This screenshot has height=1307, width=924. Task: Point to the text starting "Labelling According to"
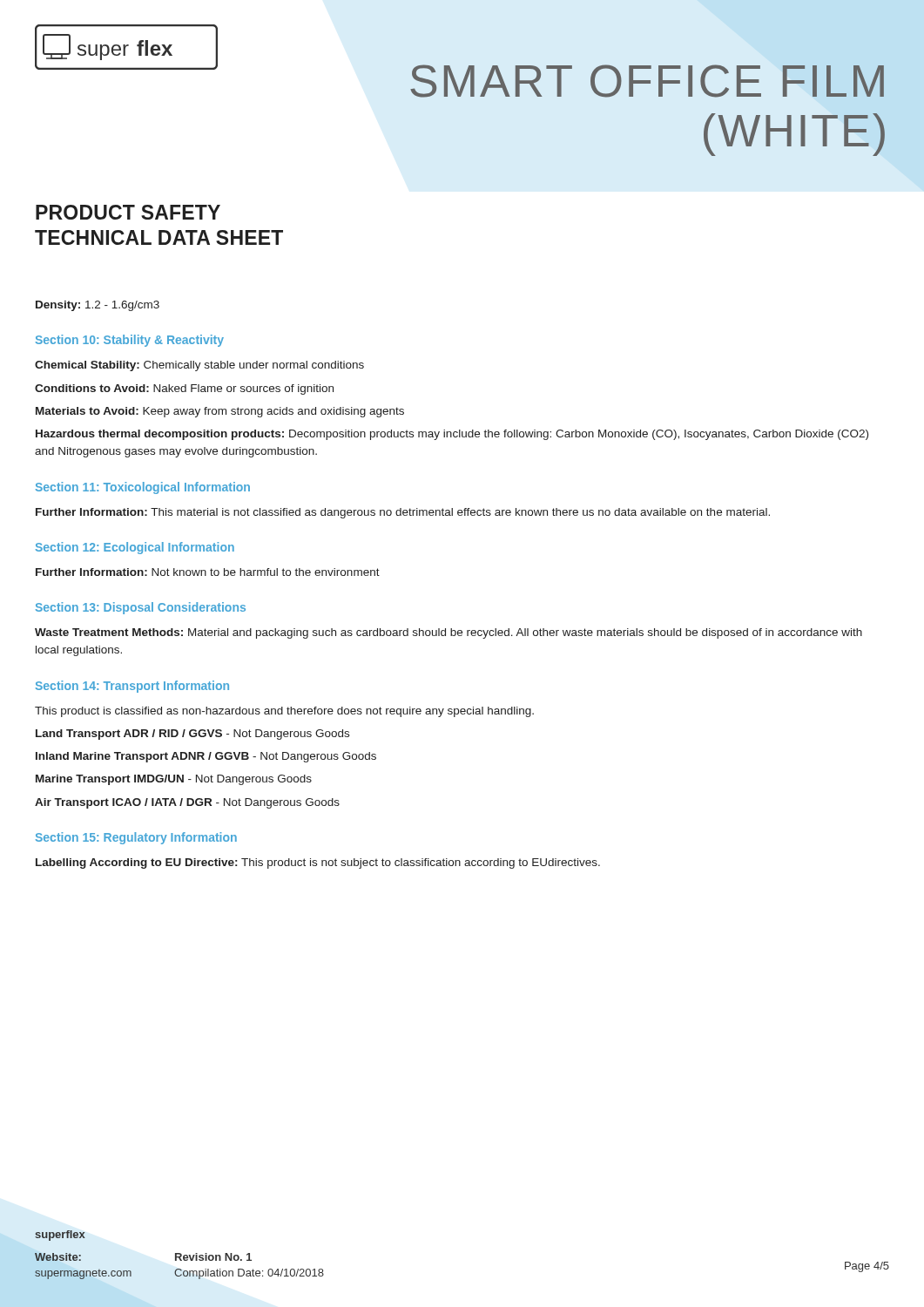pos(462,863)
